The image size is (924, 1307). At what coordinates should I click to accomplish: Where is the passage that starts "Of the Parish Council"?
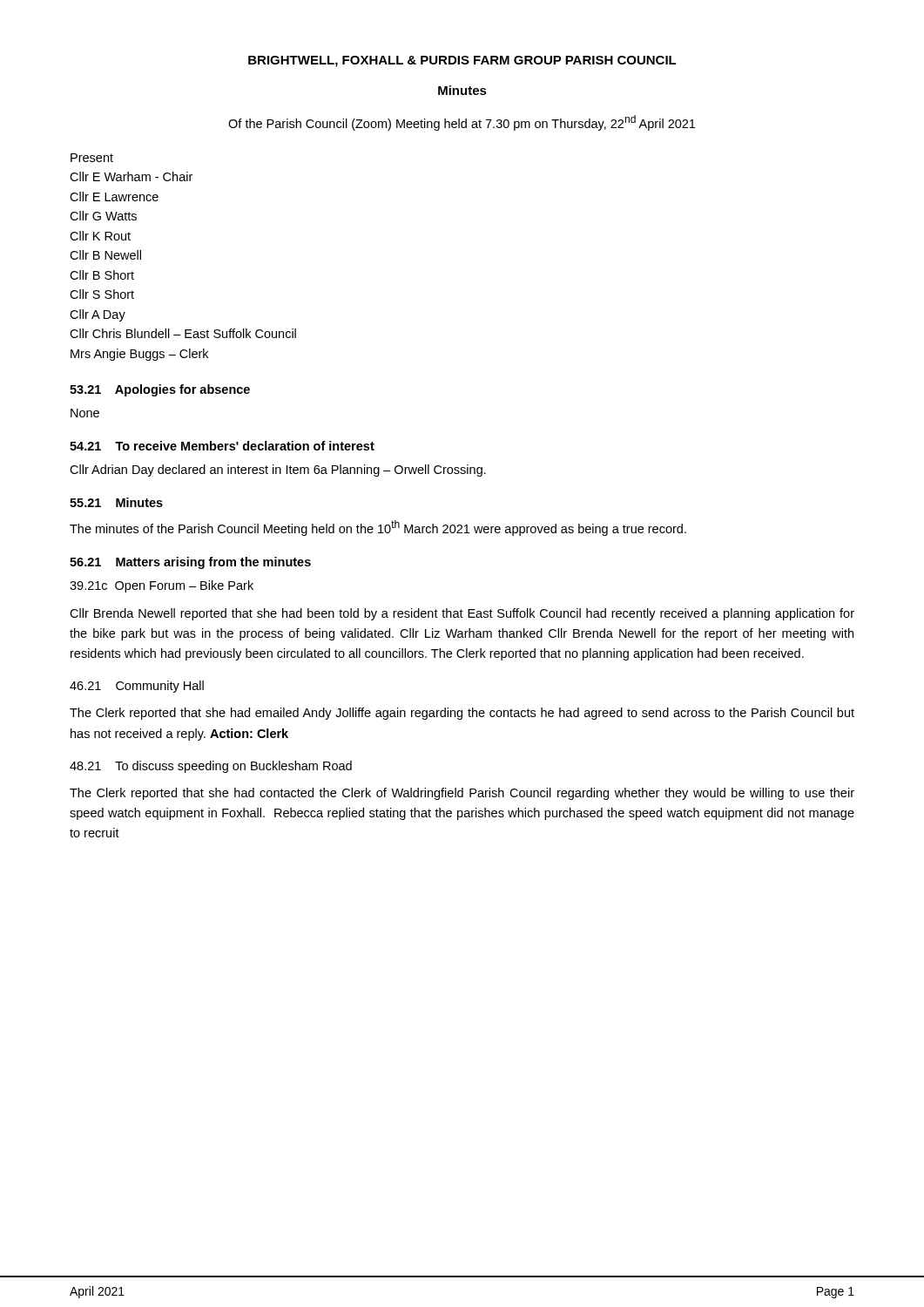tap(462, 122)
